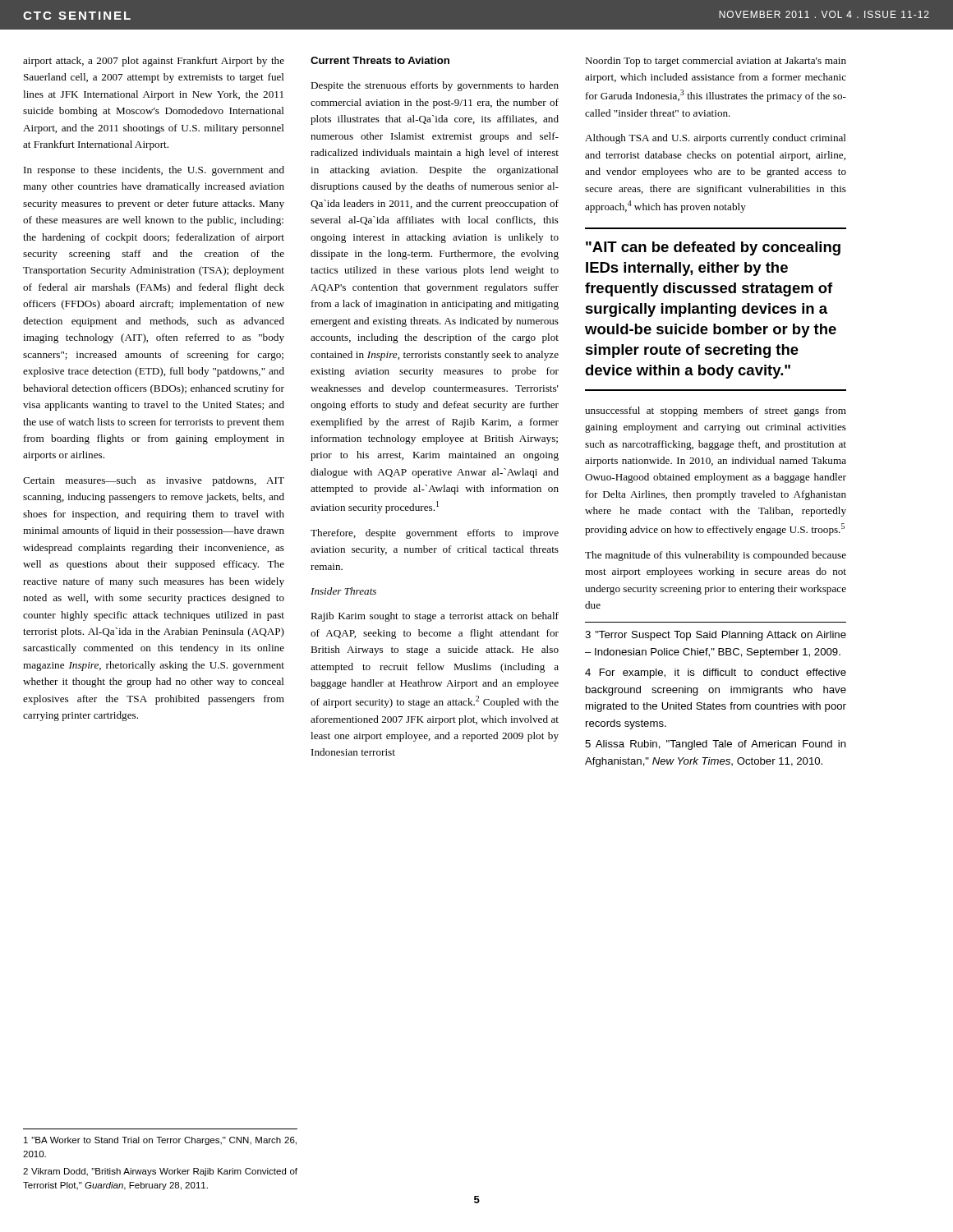Point to the block beginning "Rajib Karim sought to"
The image size is (953, 1232).
point(435,685)
